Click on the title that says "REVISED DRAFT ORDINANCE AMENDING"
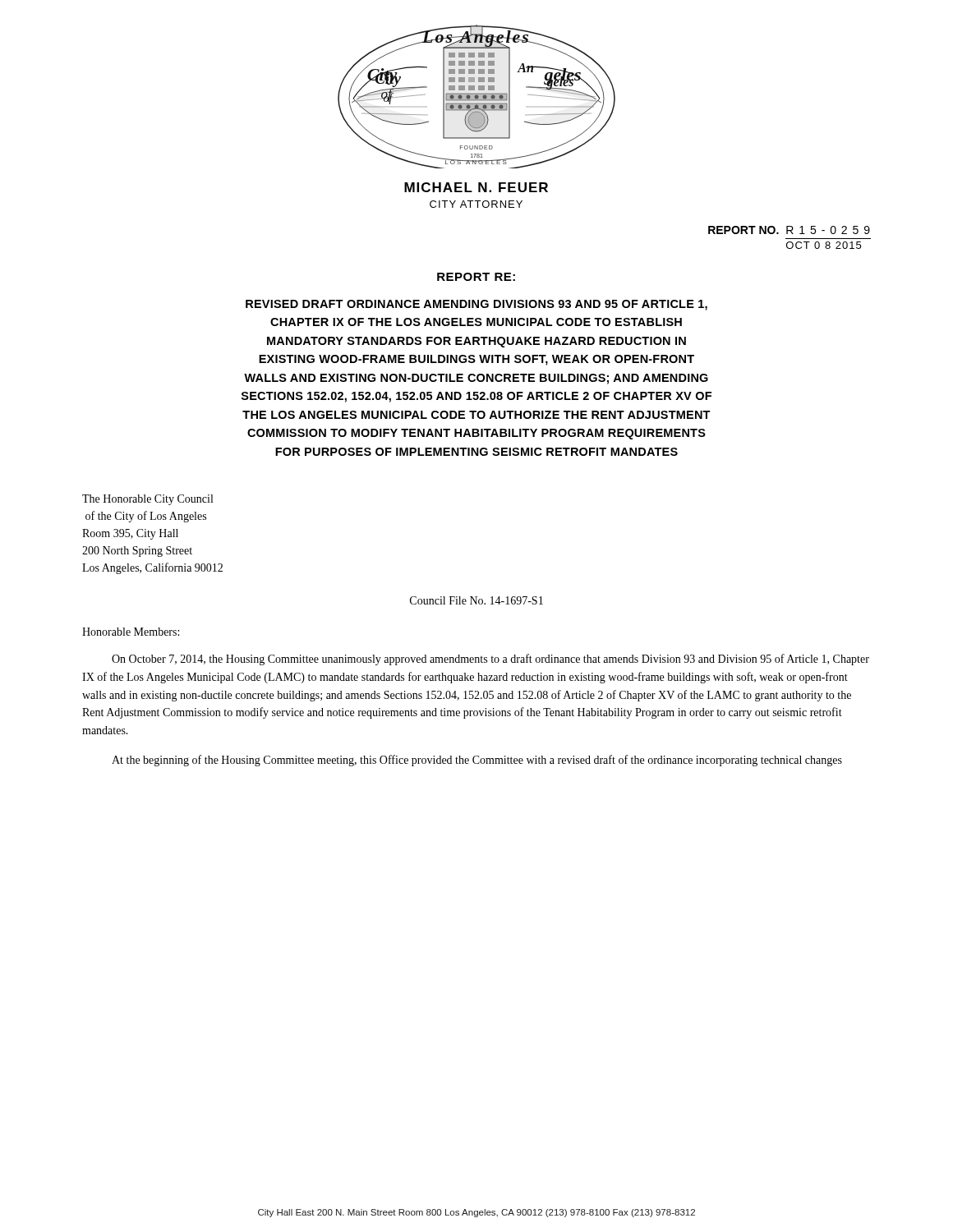 click(476, 378)
